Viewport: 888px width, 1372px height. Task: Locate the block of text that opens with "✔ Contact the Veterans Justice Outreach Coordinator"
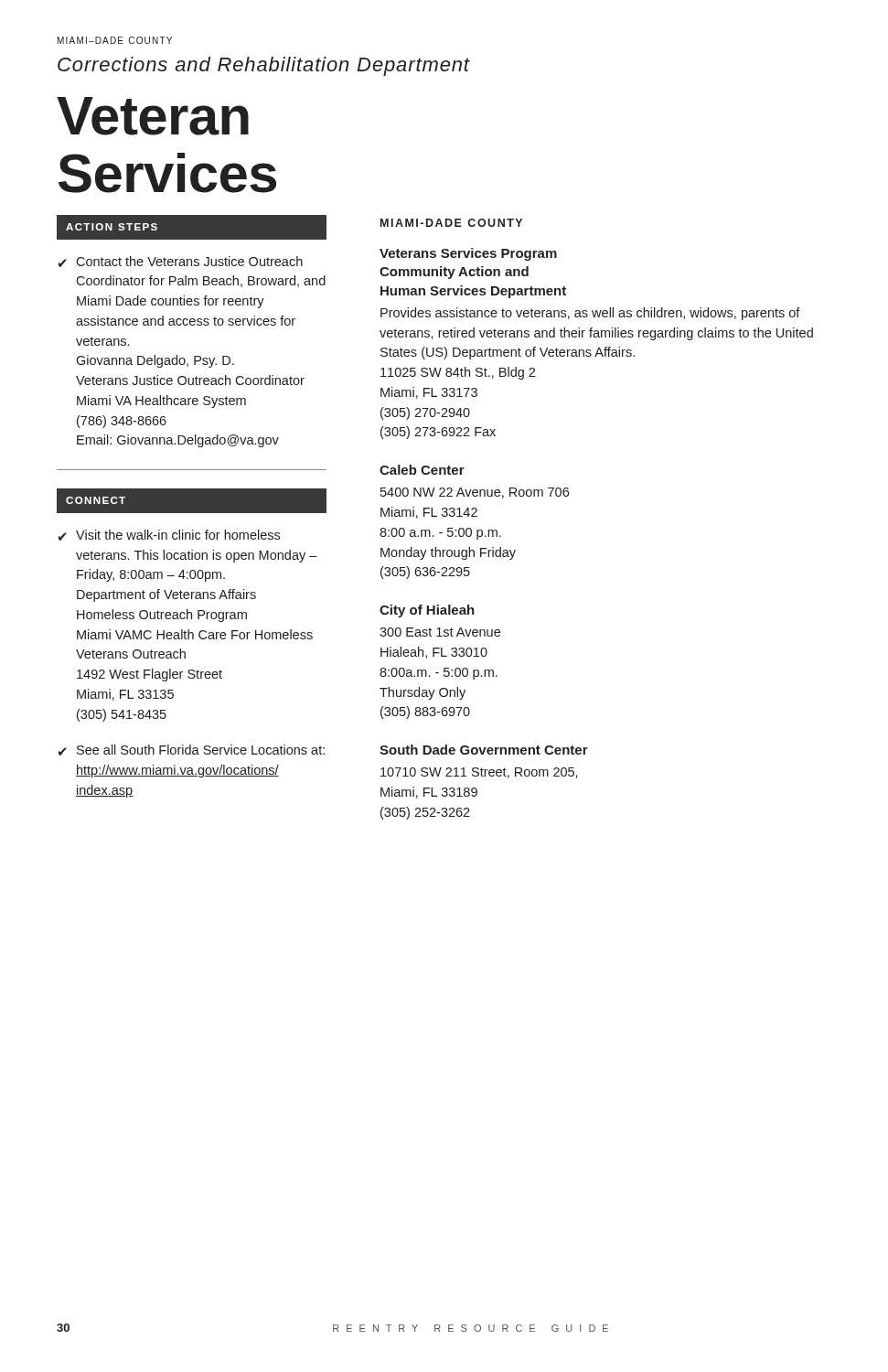(x=192, y=352)
